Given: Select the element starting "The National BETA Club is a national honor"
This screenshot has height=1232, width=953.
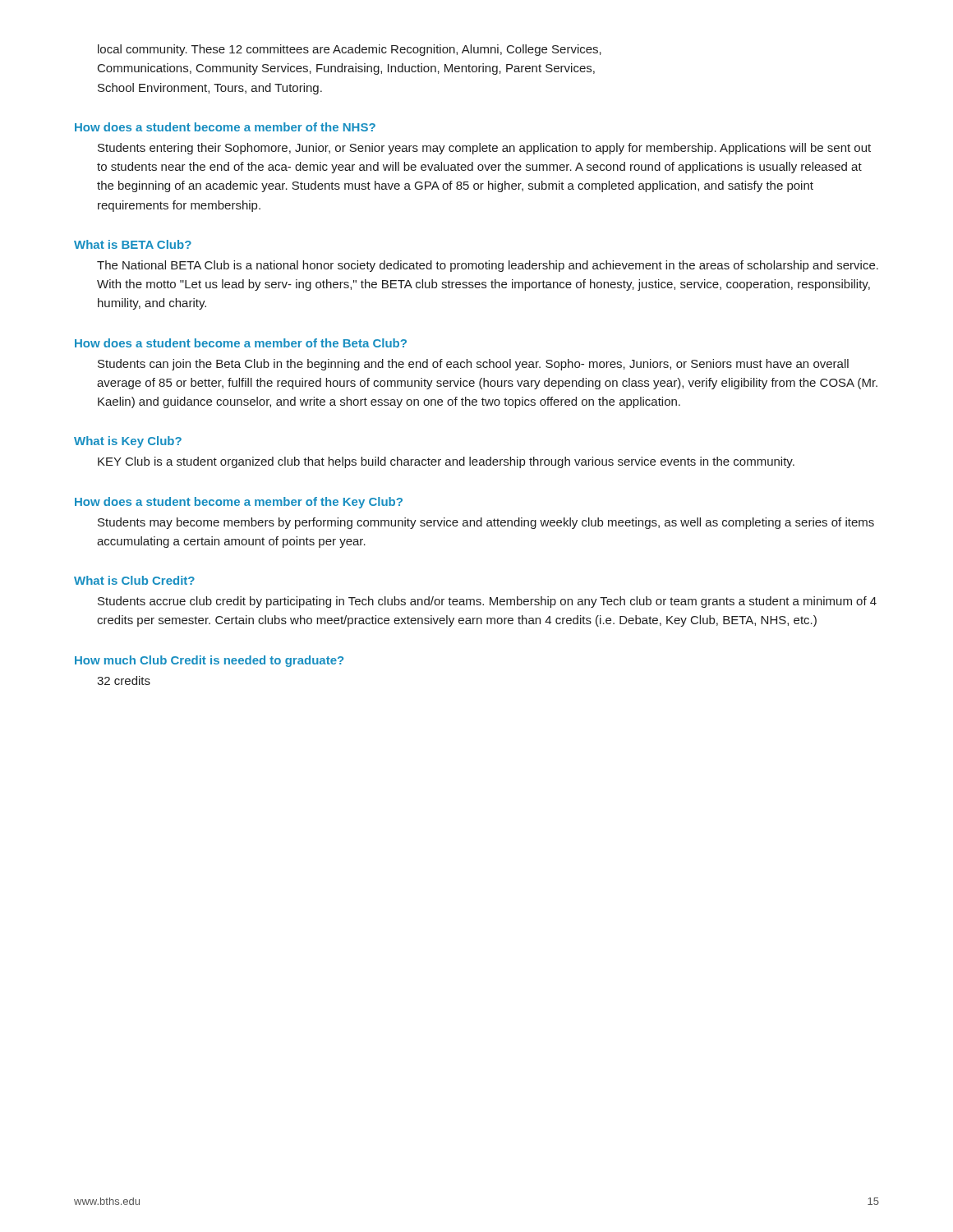Looking at the screenshot, I should tap(488, 284).
